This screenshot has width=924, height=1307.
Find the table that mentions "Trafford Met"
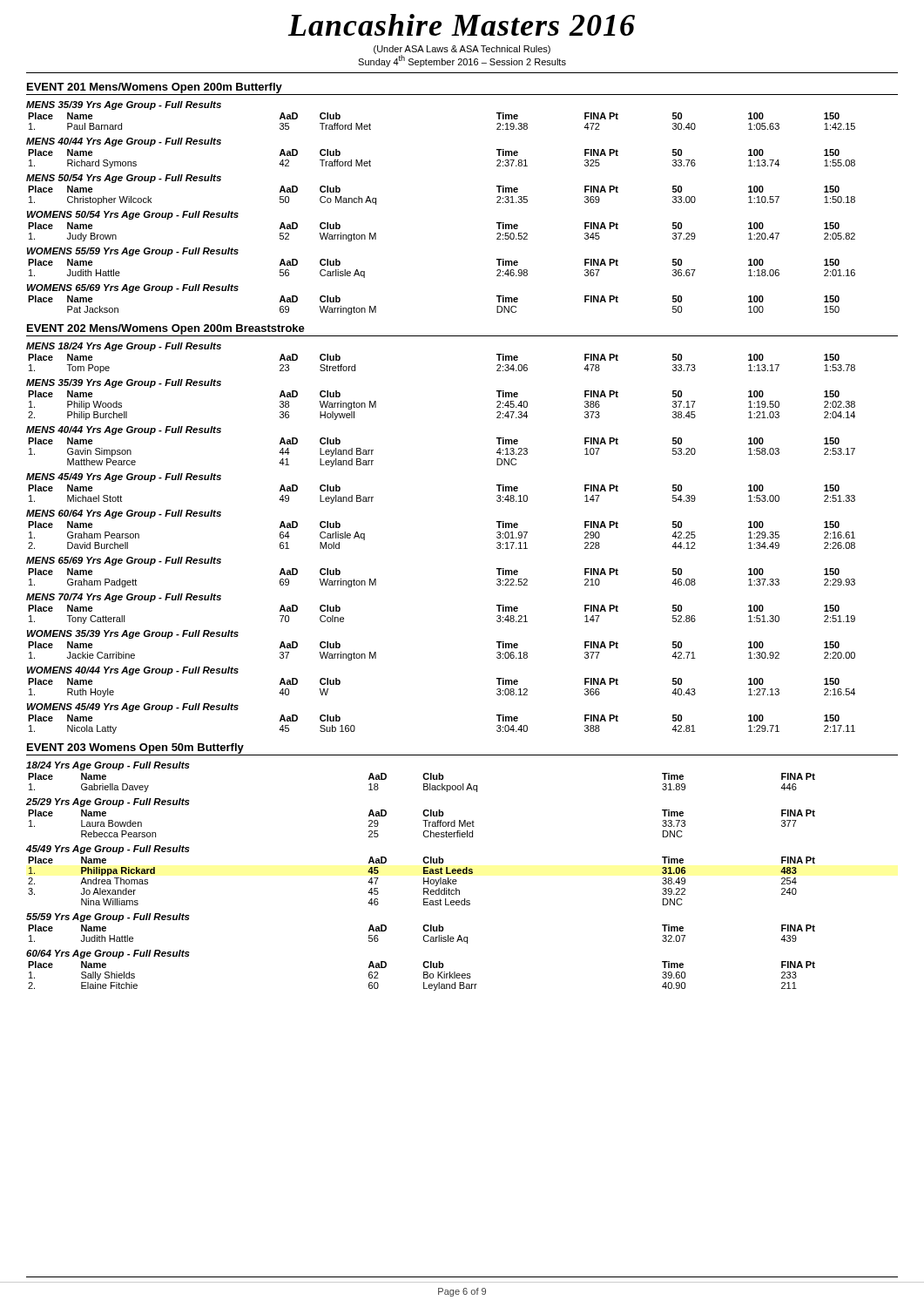click(462, 207)
